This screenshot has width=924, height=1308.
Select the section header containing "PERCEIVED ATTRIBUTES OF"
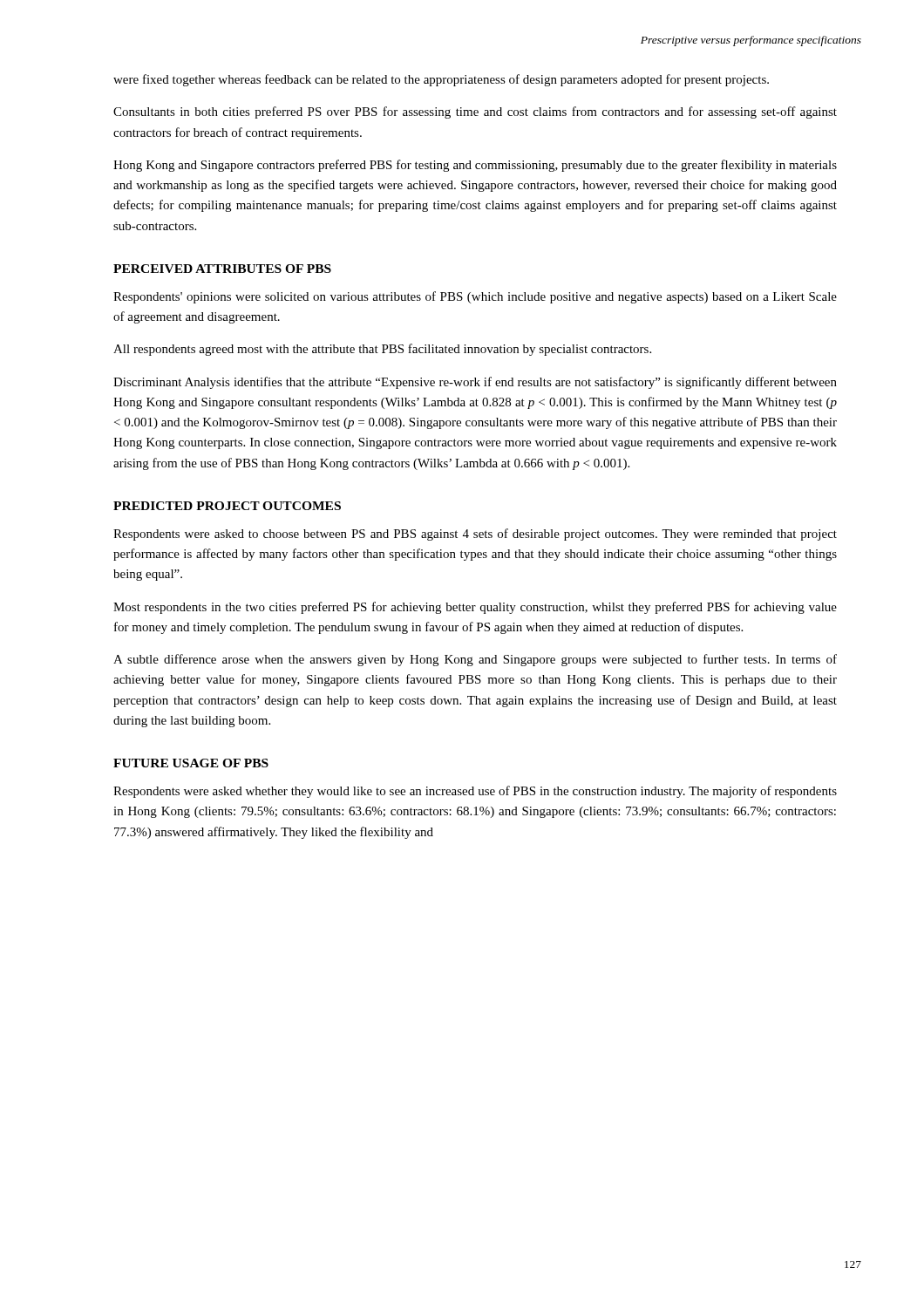tap(222, 268)
